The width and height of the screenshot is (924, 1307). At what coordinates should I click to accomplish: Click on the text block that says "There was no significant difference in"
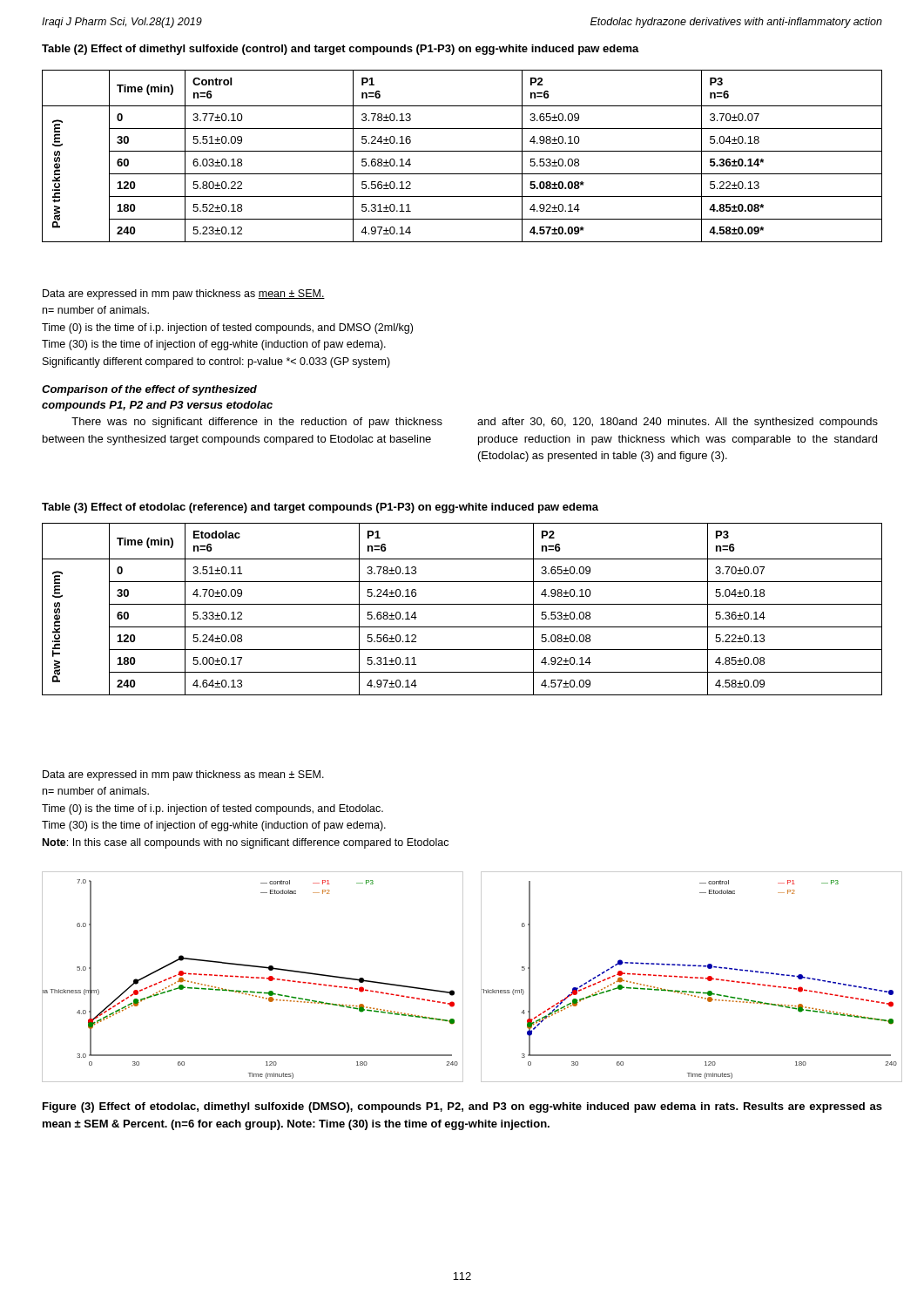click(242, 430)
